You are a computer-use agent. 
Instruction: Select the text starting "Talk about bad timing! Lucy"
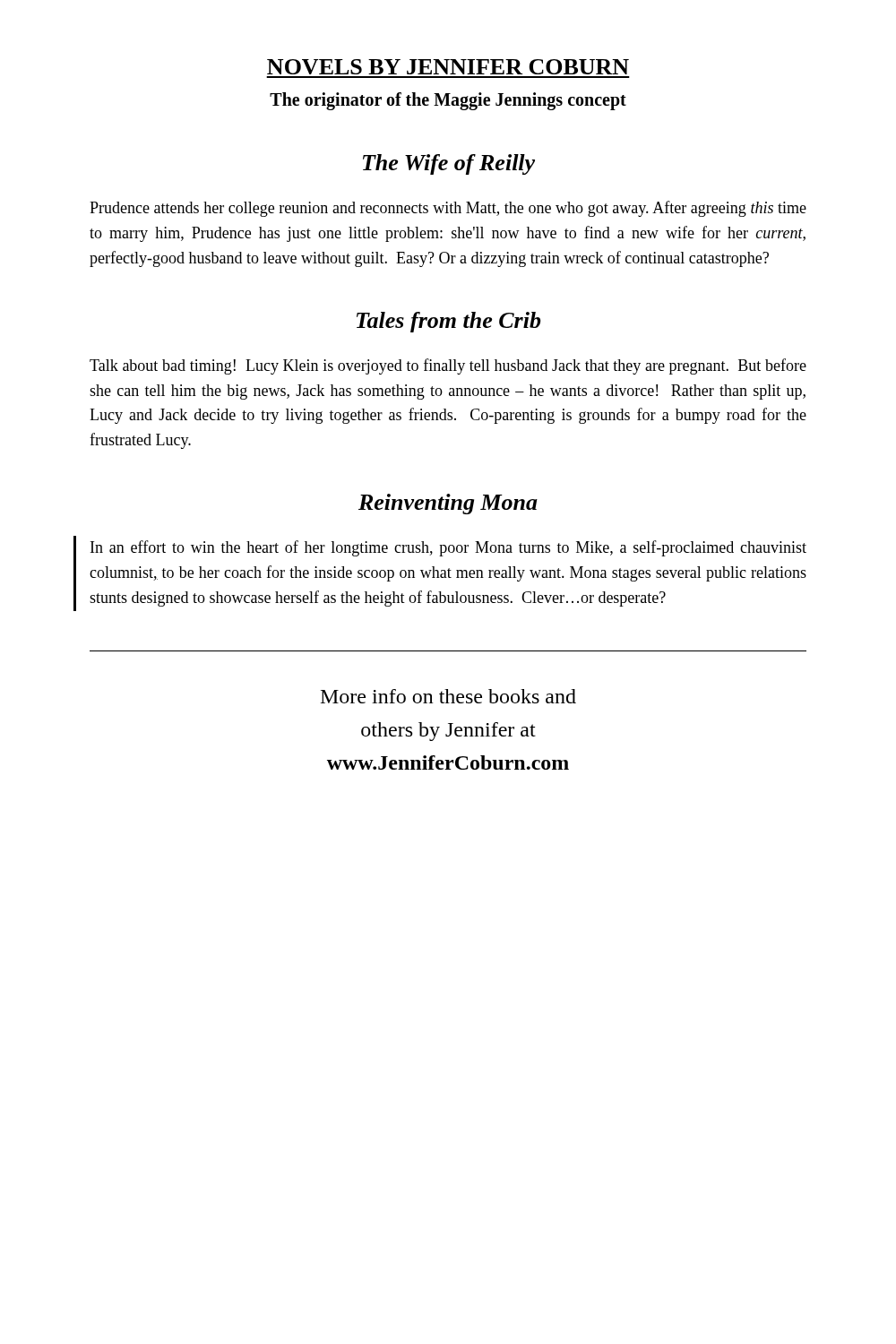(x=448, y=403)
